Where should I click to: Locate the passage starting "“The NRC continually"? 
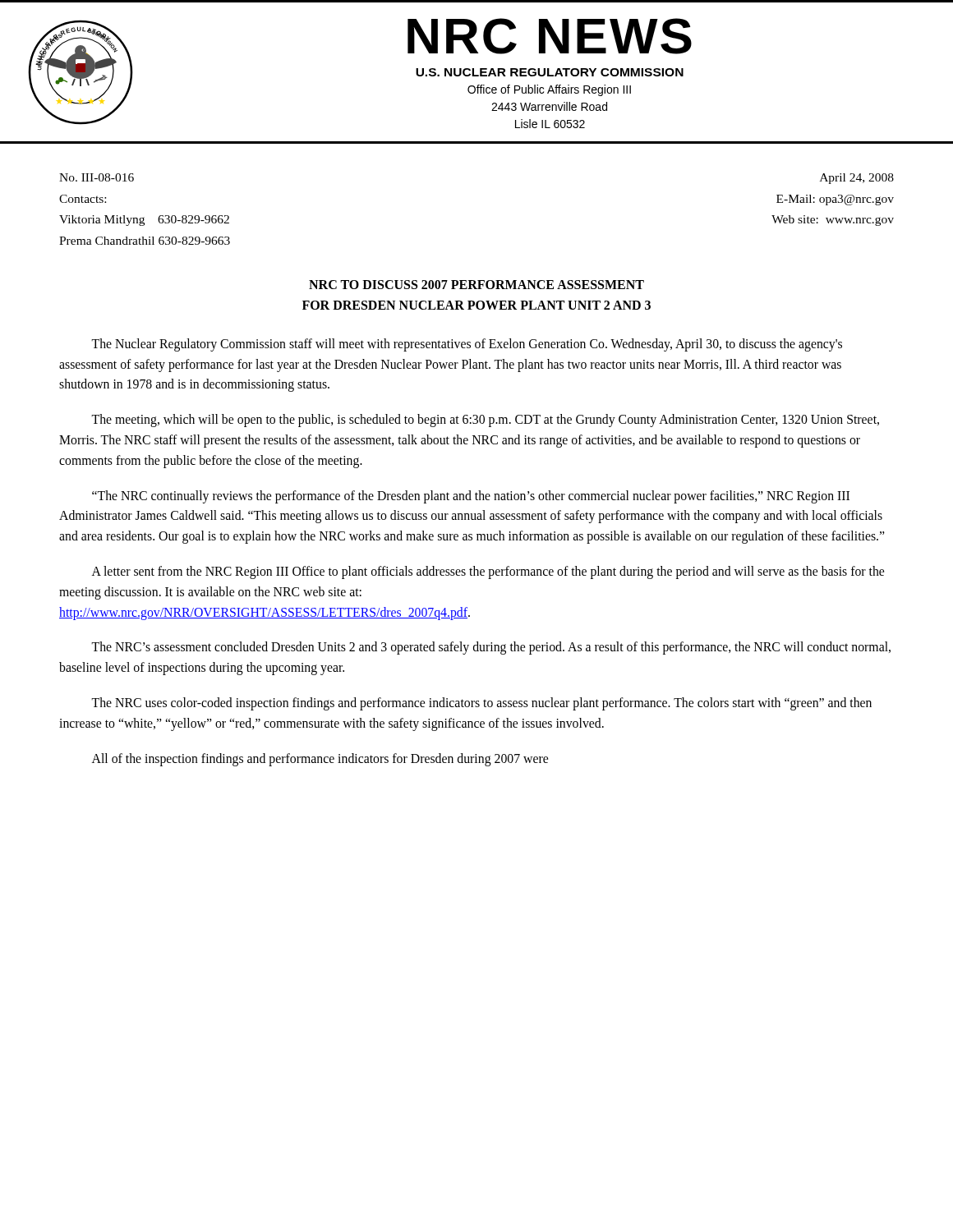pyautogui.click(x=472, y=516)
